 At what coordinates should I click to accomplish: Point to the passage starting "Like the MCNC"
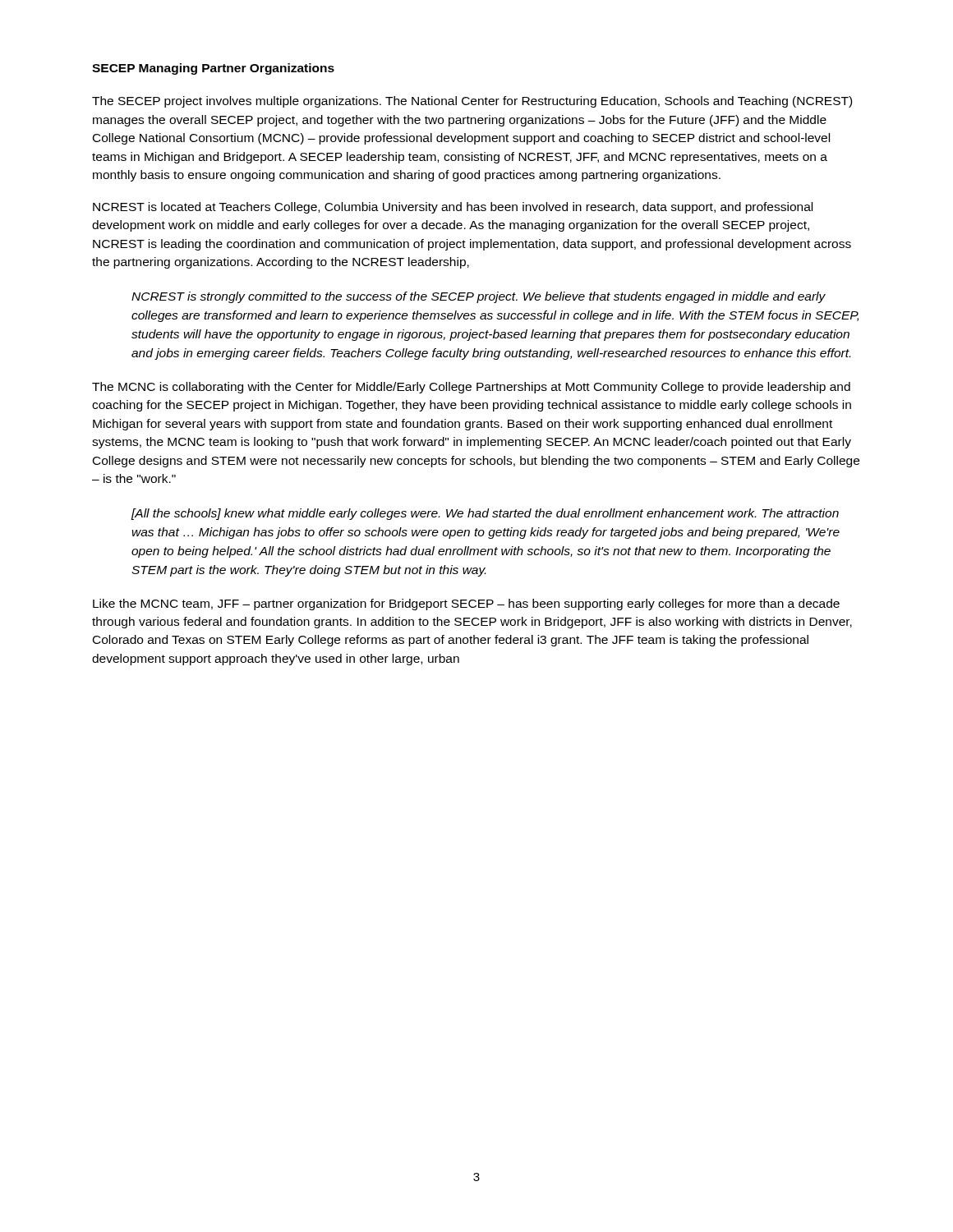point(472,631)
